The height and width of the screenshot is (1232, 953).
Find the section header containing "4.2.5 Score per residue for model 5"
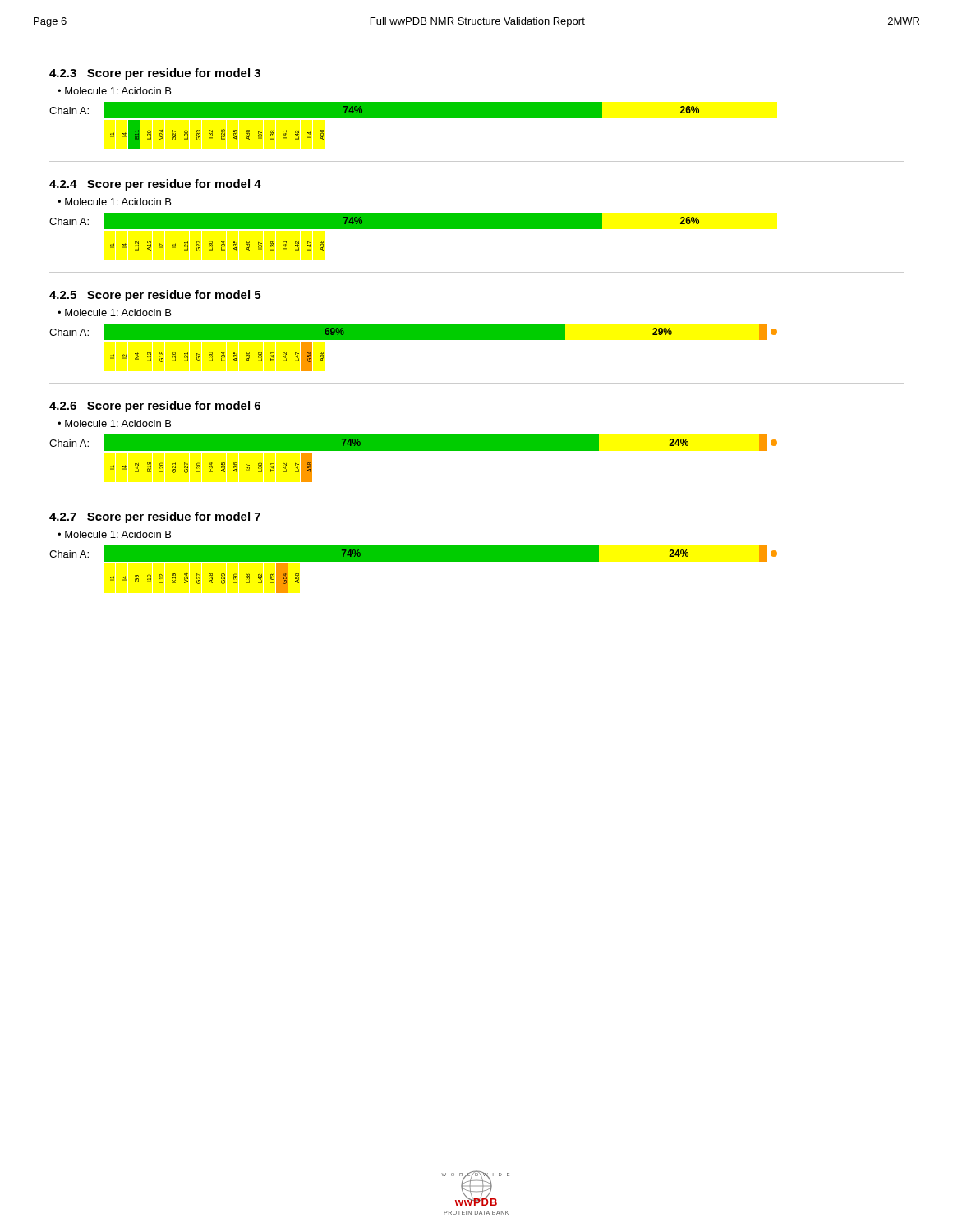[x=155, y=294]
